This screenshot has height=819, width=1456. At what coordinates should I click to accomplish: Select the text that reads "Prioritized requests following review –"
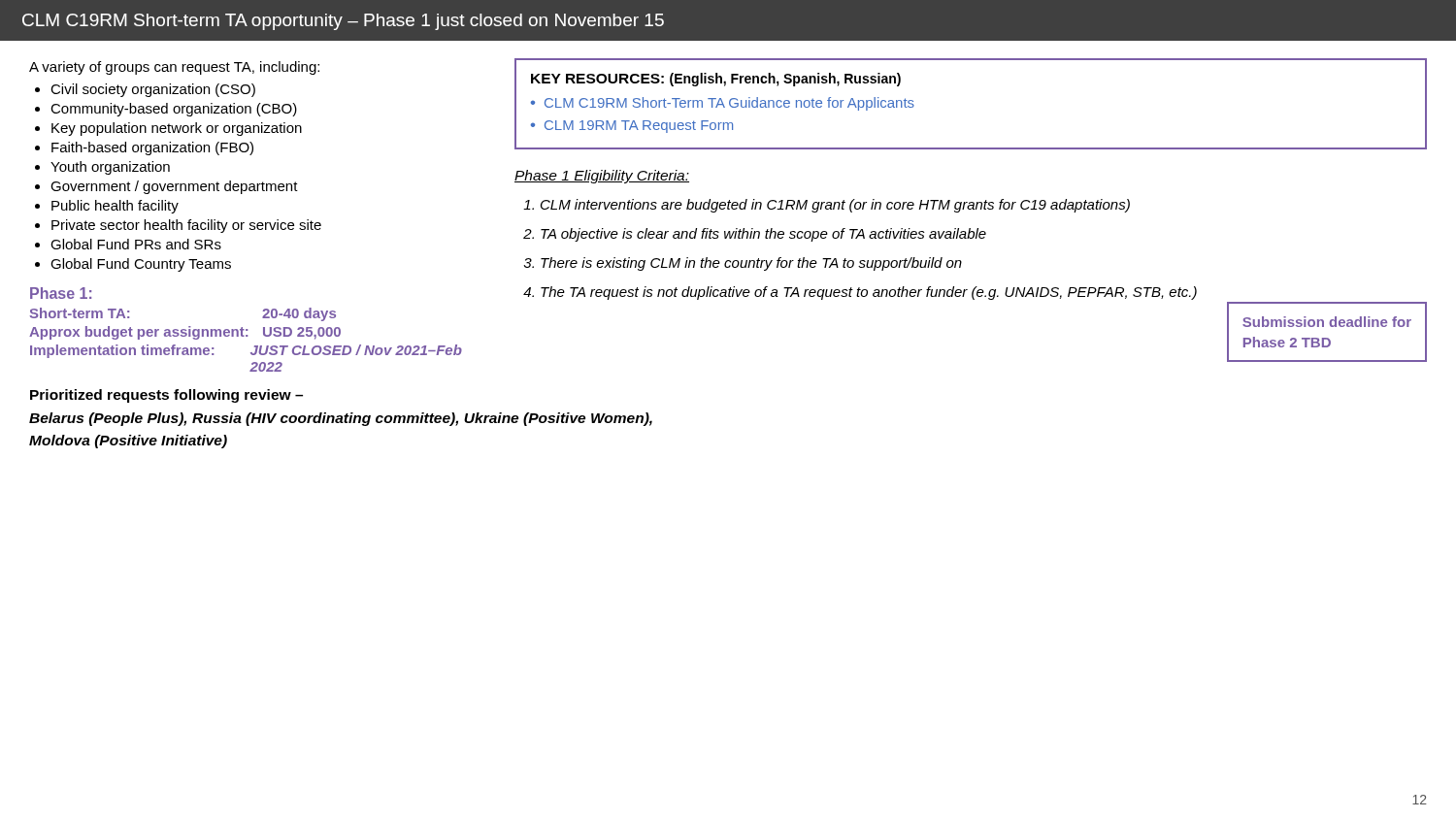click(x=166, y=394)
